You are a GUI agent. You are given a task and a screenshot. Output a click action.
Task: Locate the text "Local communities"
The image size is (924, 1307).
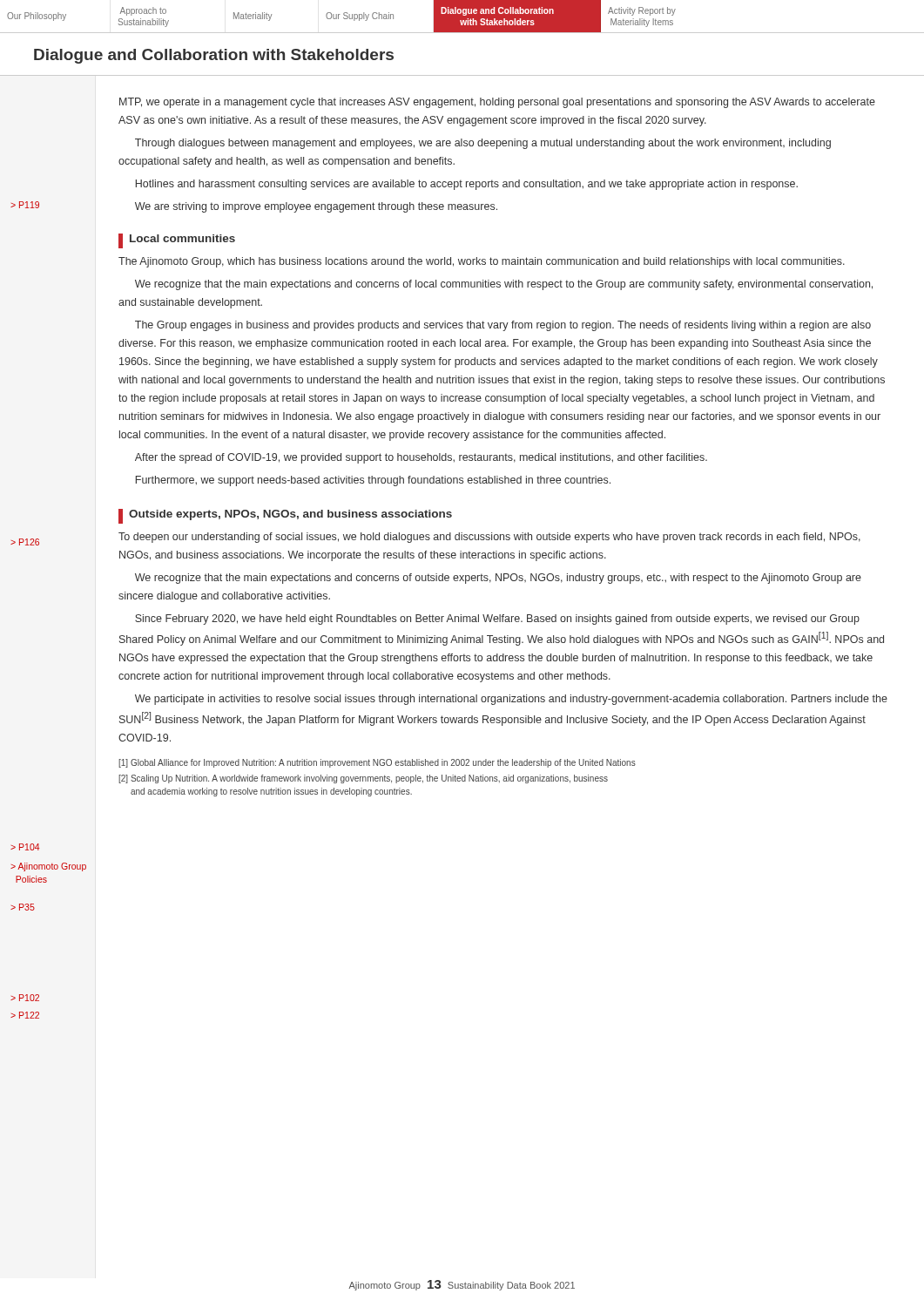177,240
